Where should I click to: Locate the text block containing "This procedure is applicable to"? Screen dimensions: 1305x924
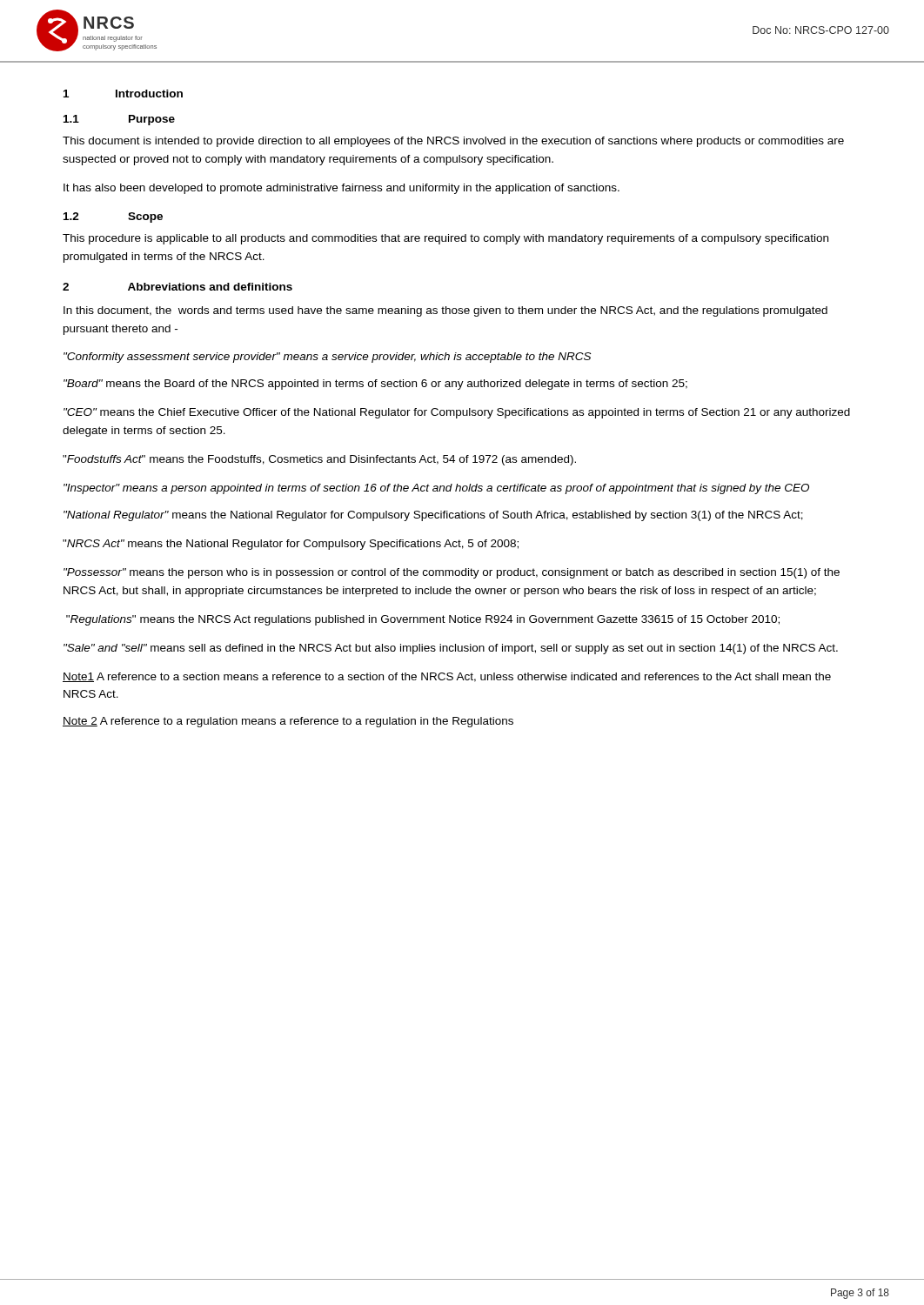pos(446,247)
